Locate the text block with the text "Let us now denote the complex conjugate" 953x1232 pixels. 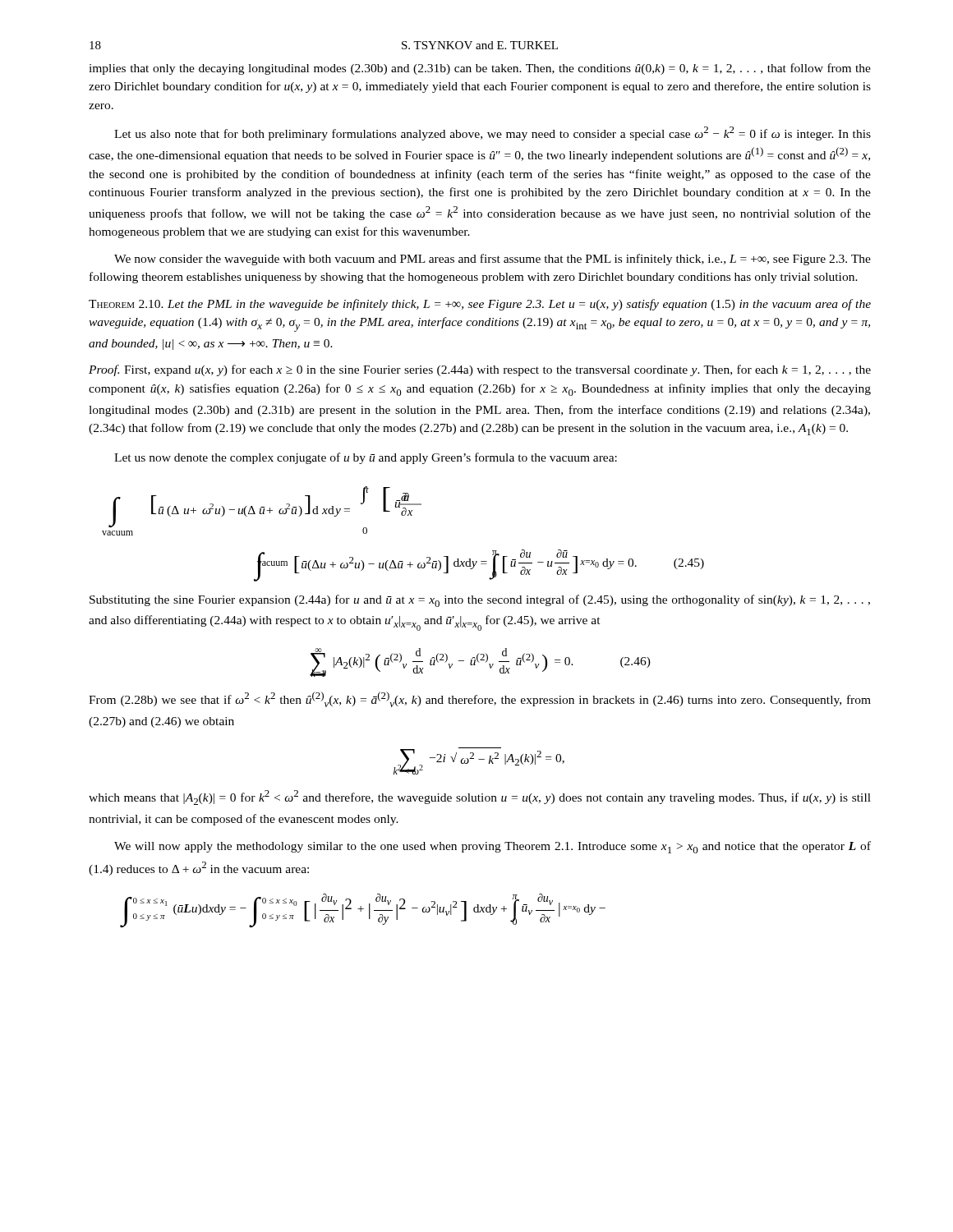pyautogui.click(x=480, y=458)
